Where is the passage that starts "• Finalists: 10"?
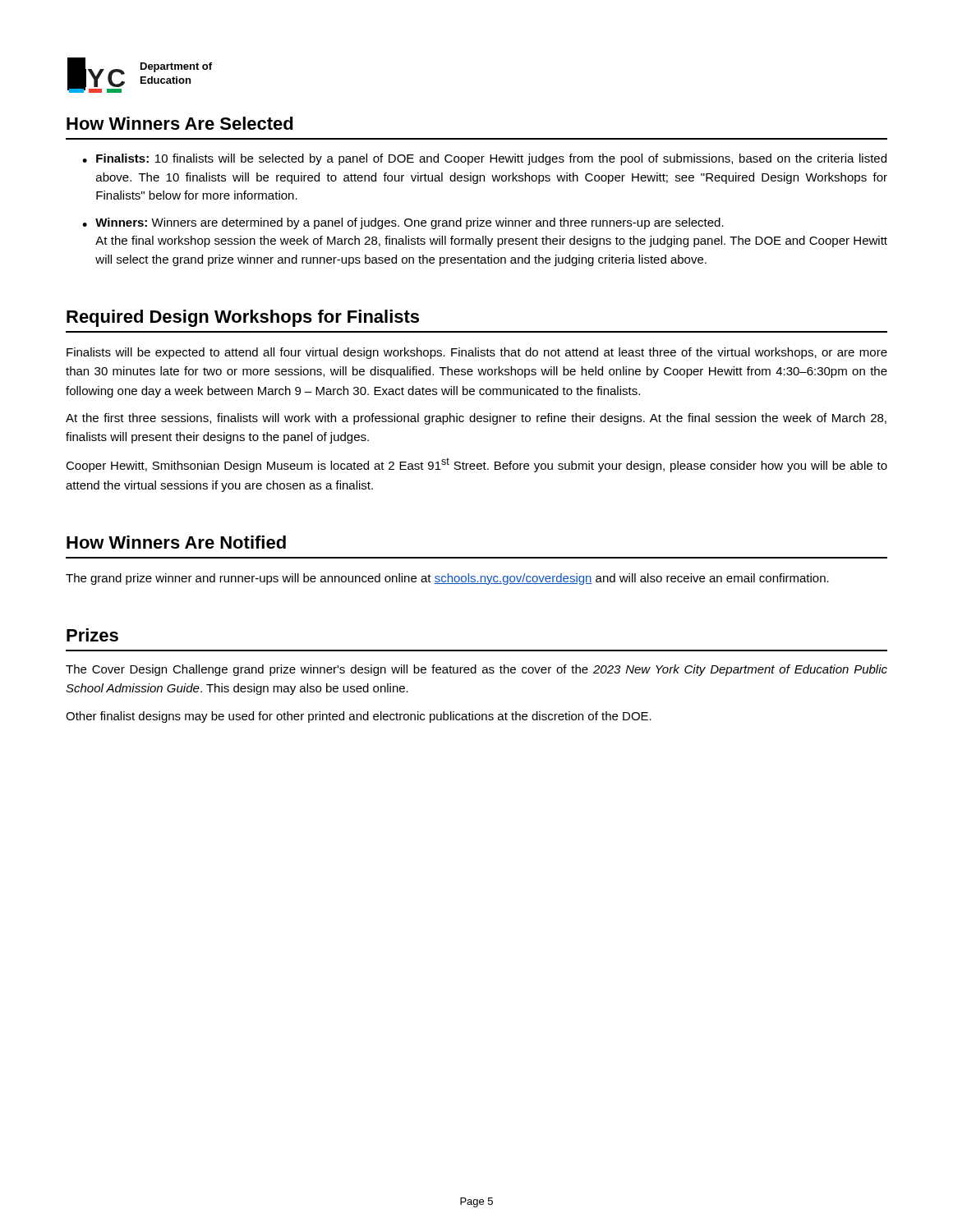Screen dimensions: 1232x953 pyautogui.click(x=485, y=177)
